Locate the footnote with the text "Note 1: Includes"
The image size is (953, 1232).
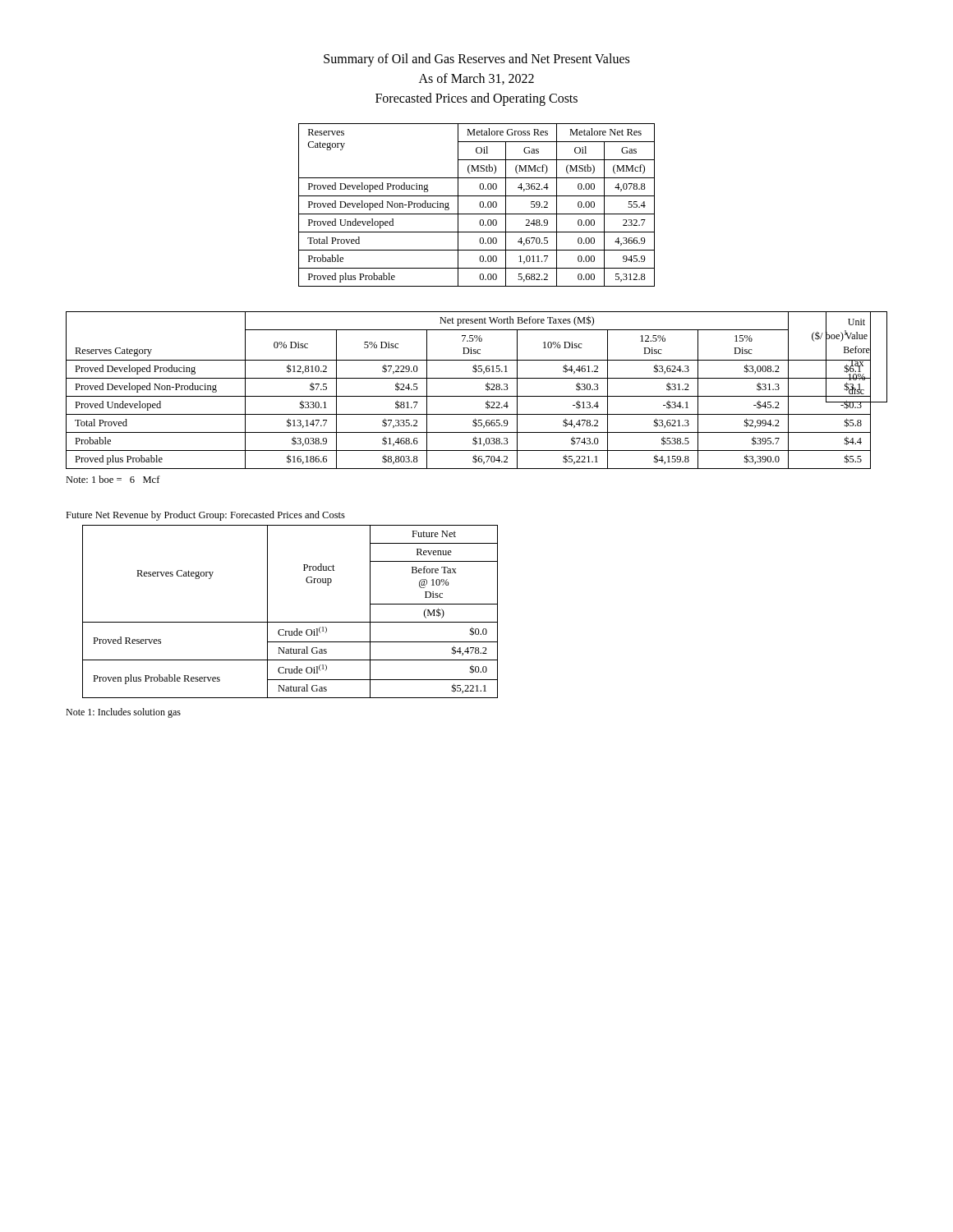[123, 712]
